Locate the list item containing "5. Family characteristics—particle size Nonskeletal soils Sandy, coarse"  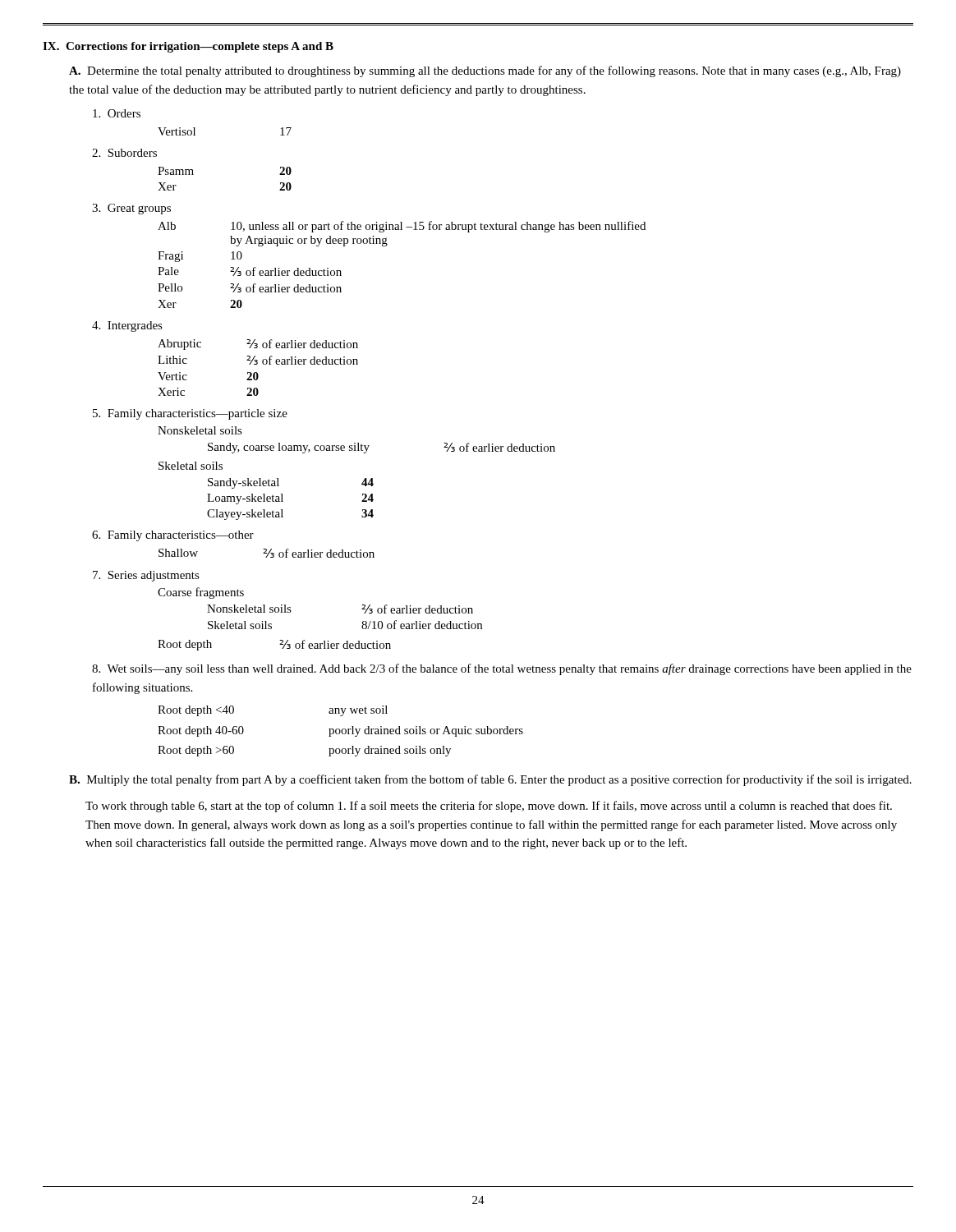tap(190, 414)
